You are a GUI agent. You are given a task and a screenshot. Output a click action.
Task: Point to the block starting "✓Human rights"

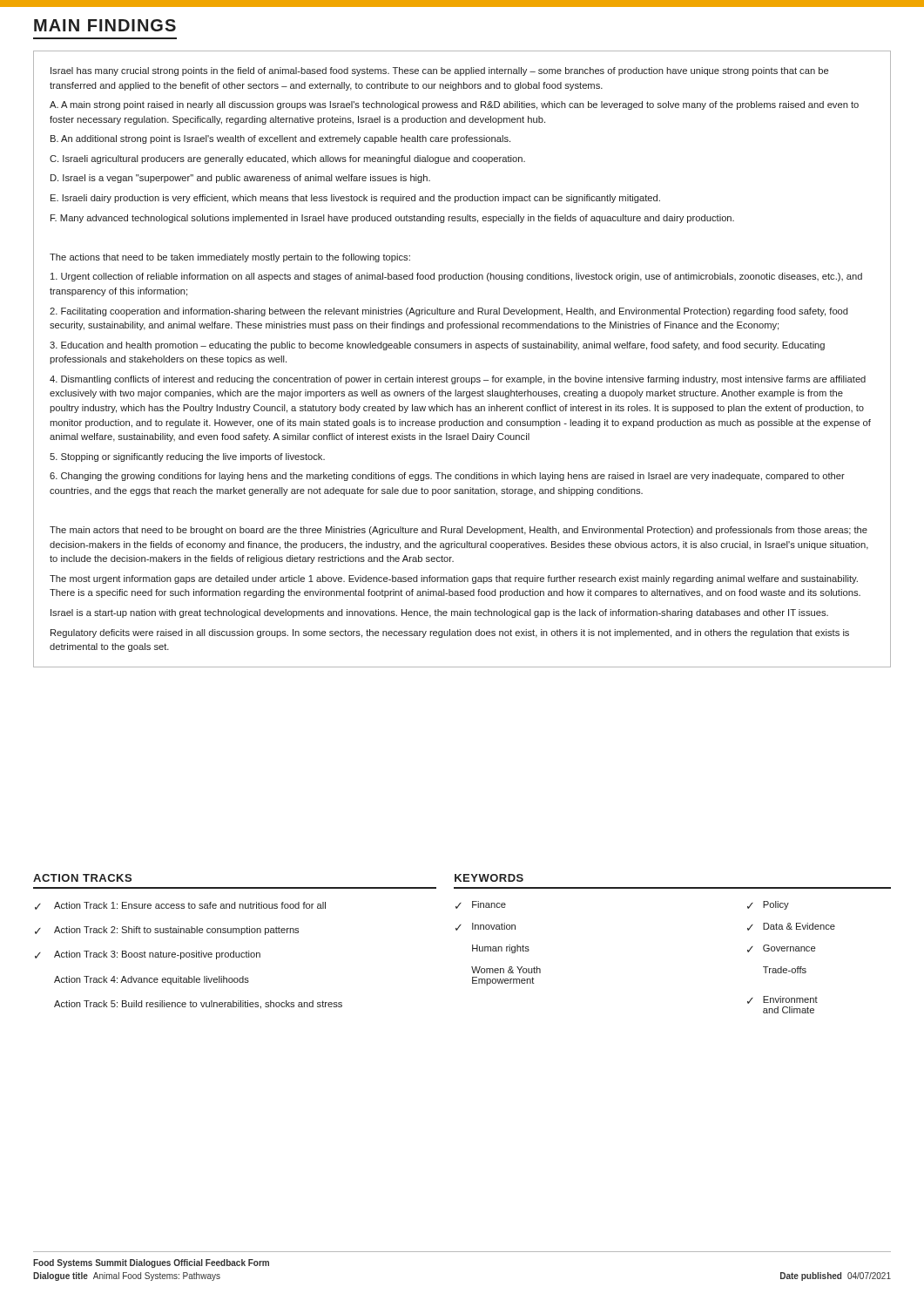pos(492,949)
